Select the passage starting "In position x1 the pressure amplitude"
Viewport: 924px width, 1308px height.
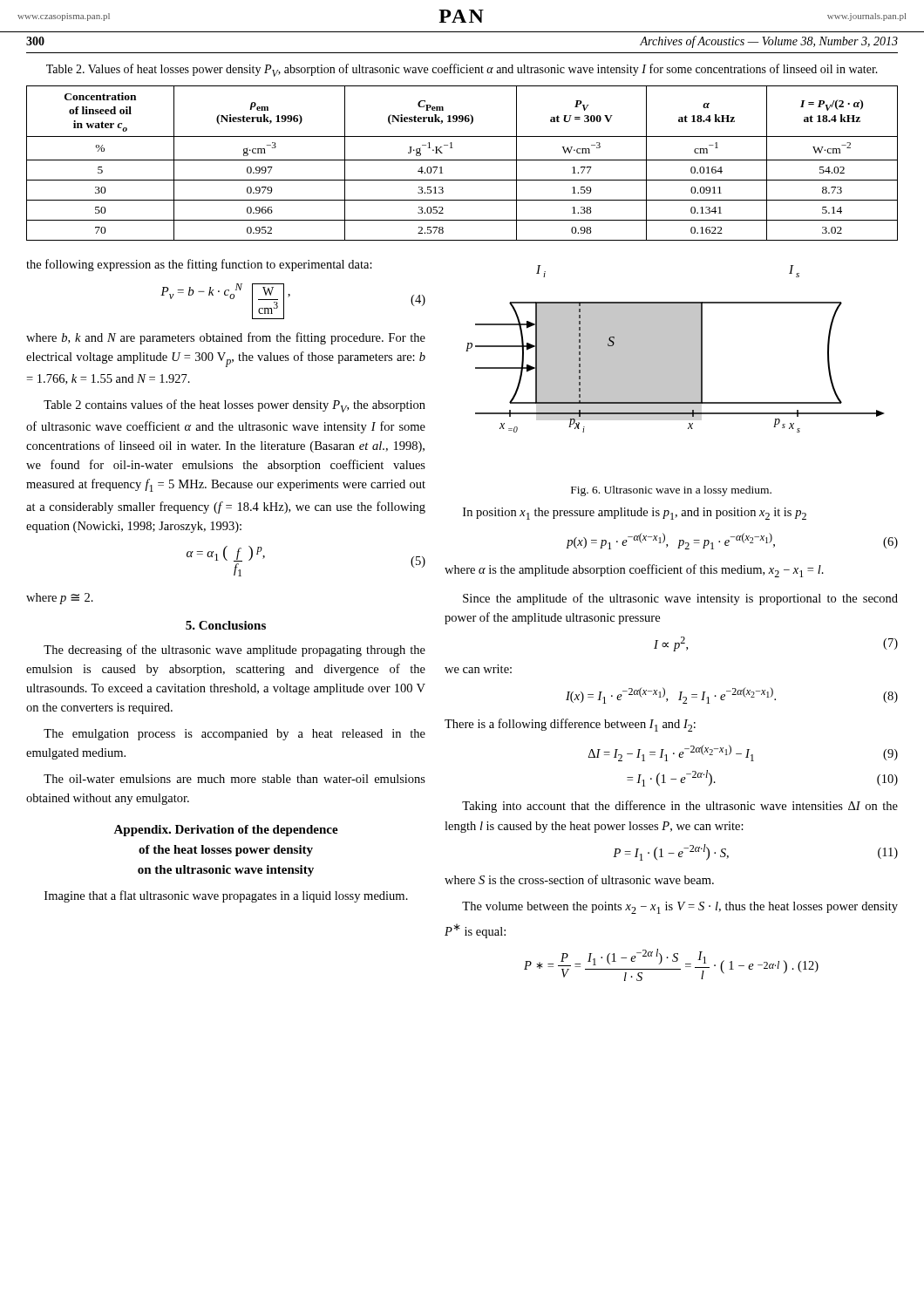tap(634, 514)
